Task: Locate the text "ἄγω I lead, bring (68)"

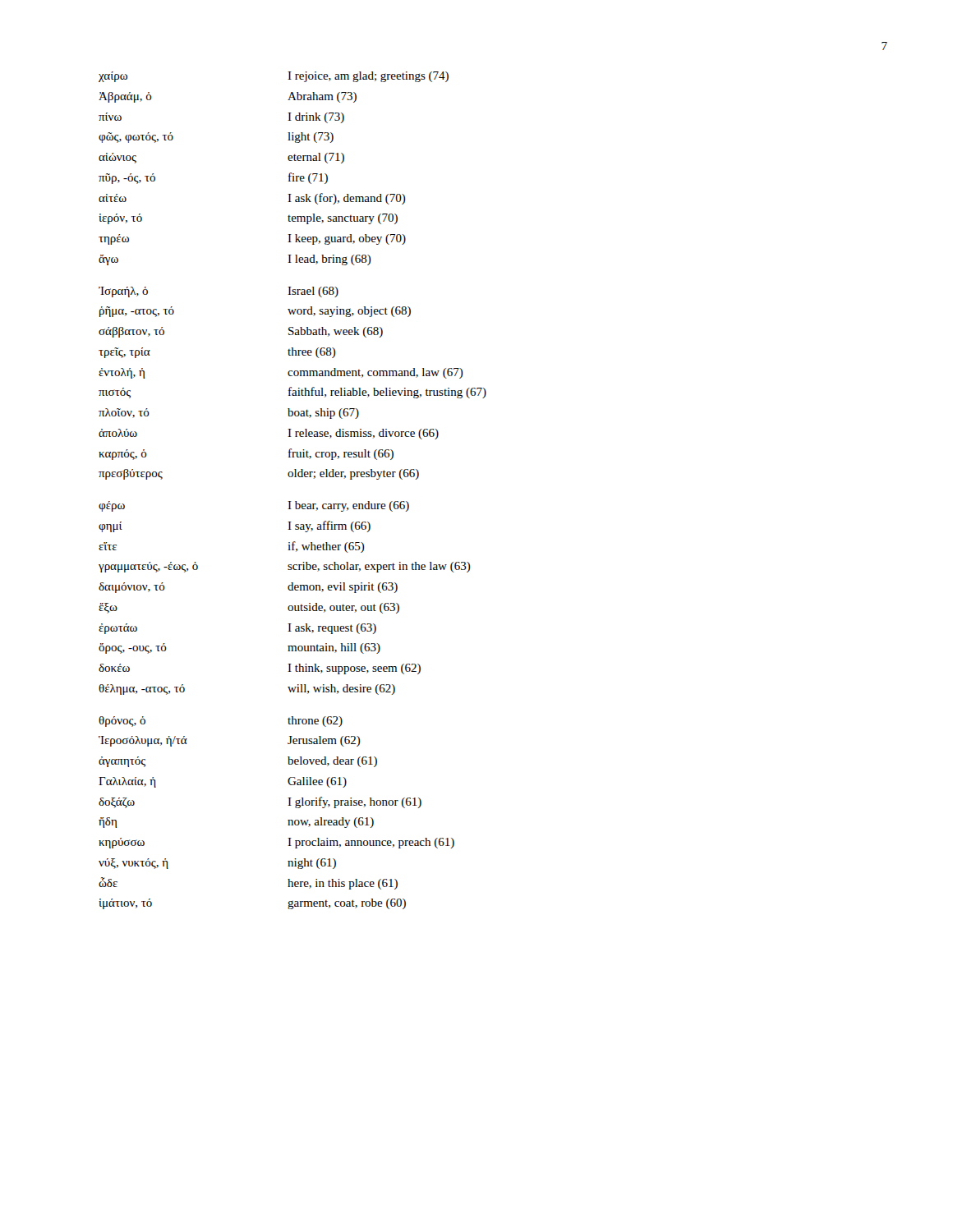Action: coord(104,260)
